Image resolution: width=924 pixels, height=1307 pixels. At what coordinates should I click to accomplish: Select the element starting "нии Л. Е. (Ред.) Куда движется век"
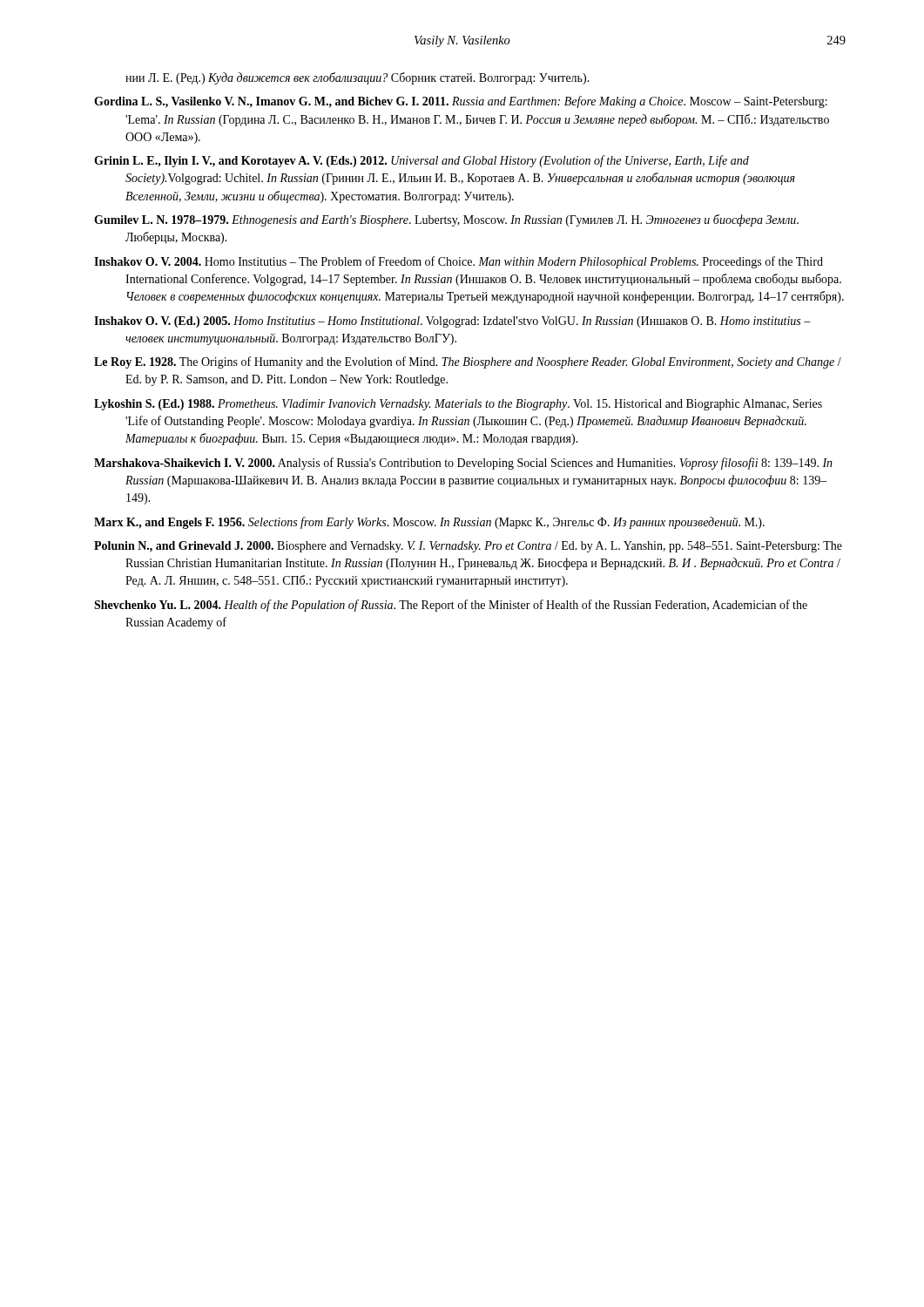[x=358, y=78]
